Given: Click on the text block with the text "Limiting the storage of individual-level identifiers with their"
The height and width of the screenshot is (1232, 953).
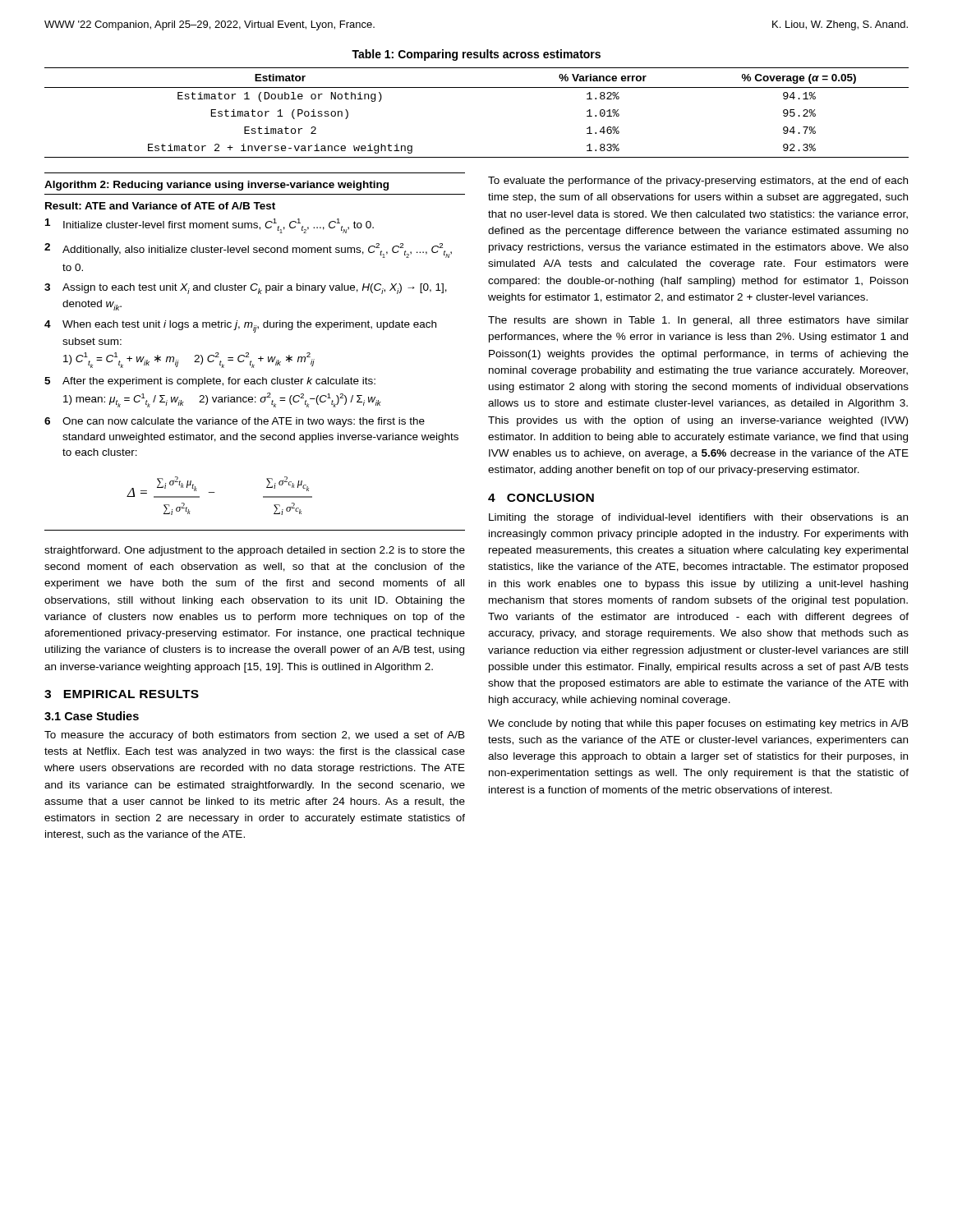Looking at the screenshot, I should [698, 608].
